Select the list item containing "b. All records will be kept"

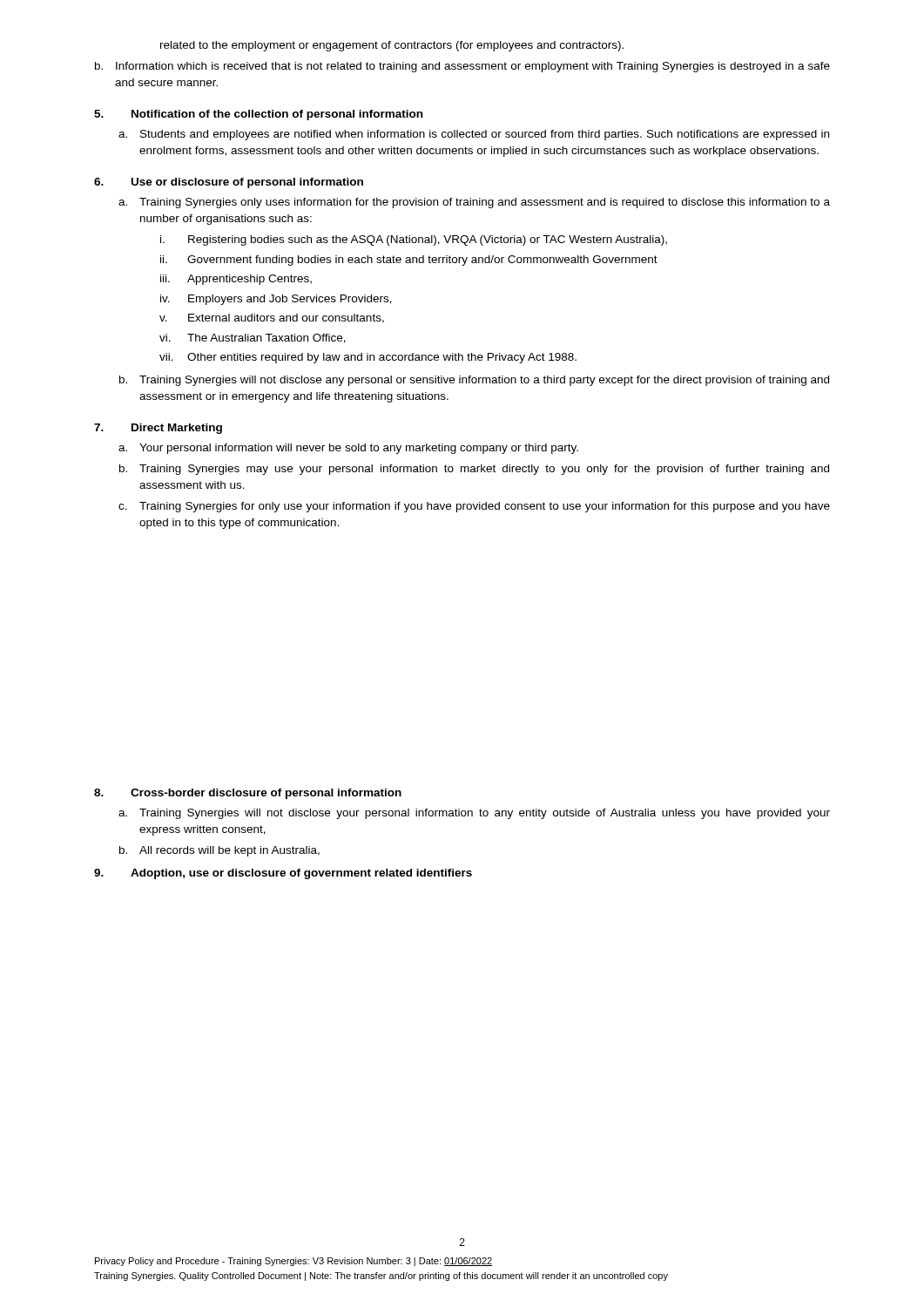[x=219, y=851]
